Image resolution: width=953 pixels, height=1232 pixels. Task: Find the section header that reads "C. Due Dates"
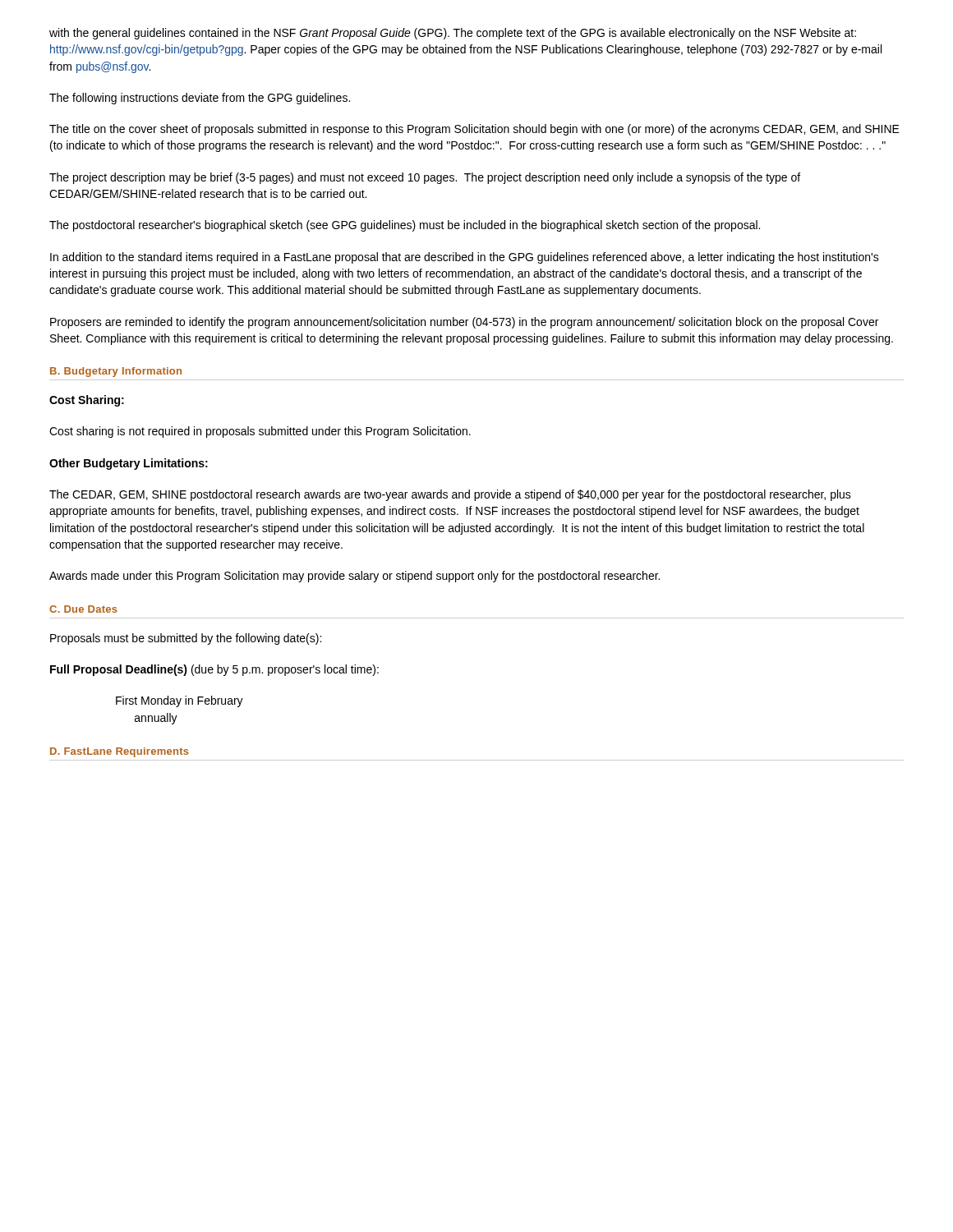pos(83,609)
